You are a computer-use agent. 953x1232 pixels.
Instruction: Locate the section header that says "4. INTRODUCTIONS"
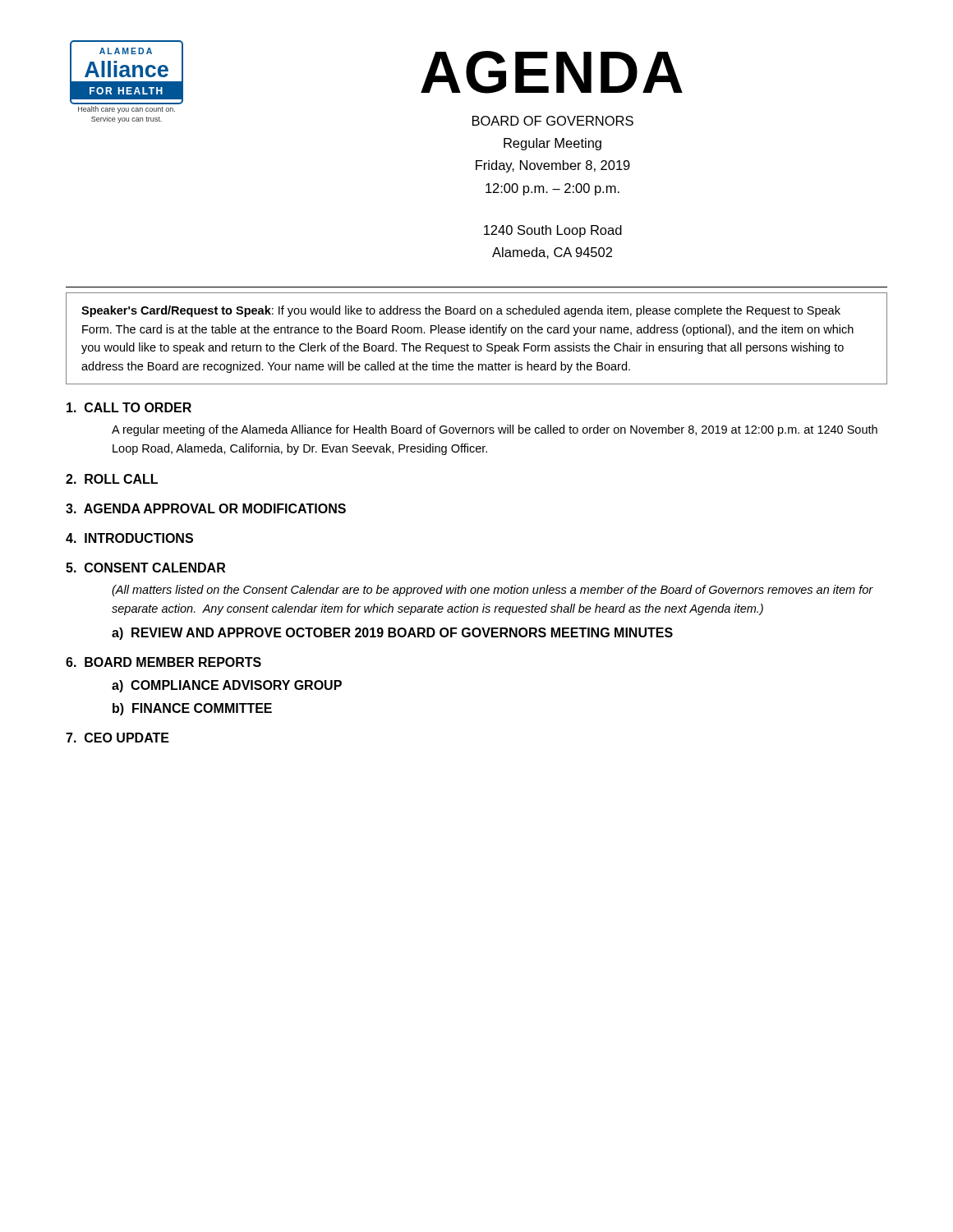click(x=130, y=539)
